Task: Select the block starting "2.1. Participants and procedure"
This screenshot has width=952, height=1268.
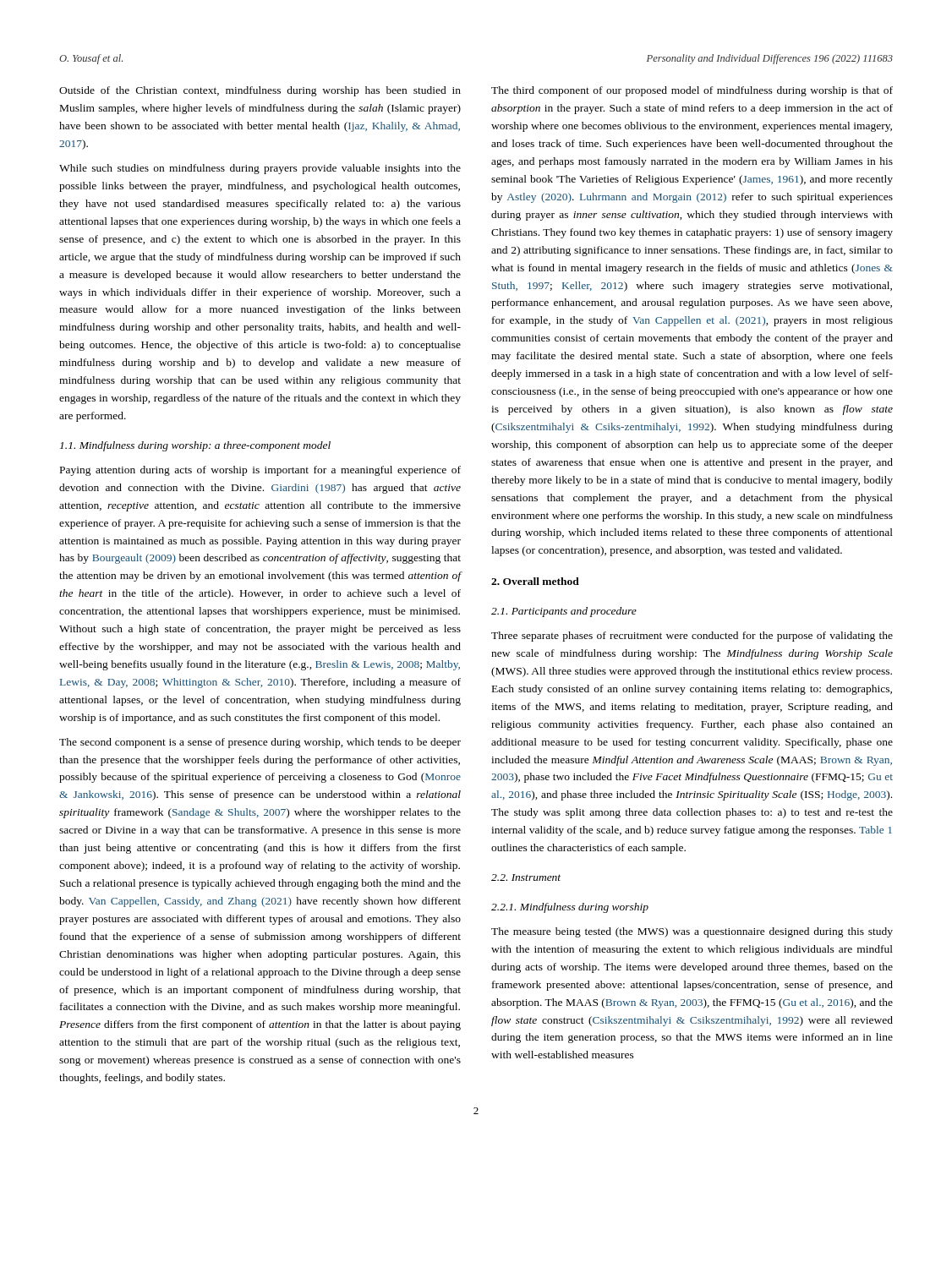Action: (x=564, y=612)
